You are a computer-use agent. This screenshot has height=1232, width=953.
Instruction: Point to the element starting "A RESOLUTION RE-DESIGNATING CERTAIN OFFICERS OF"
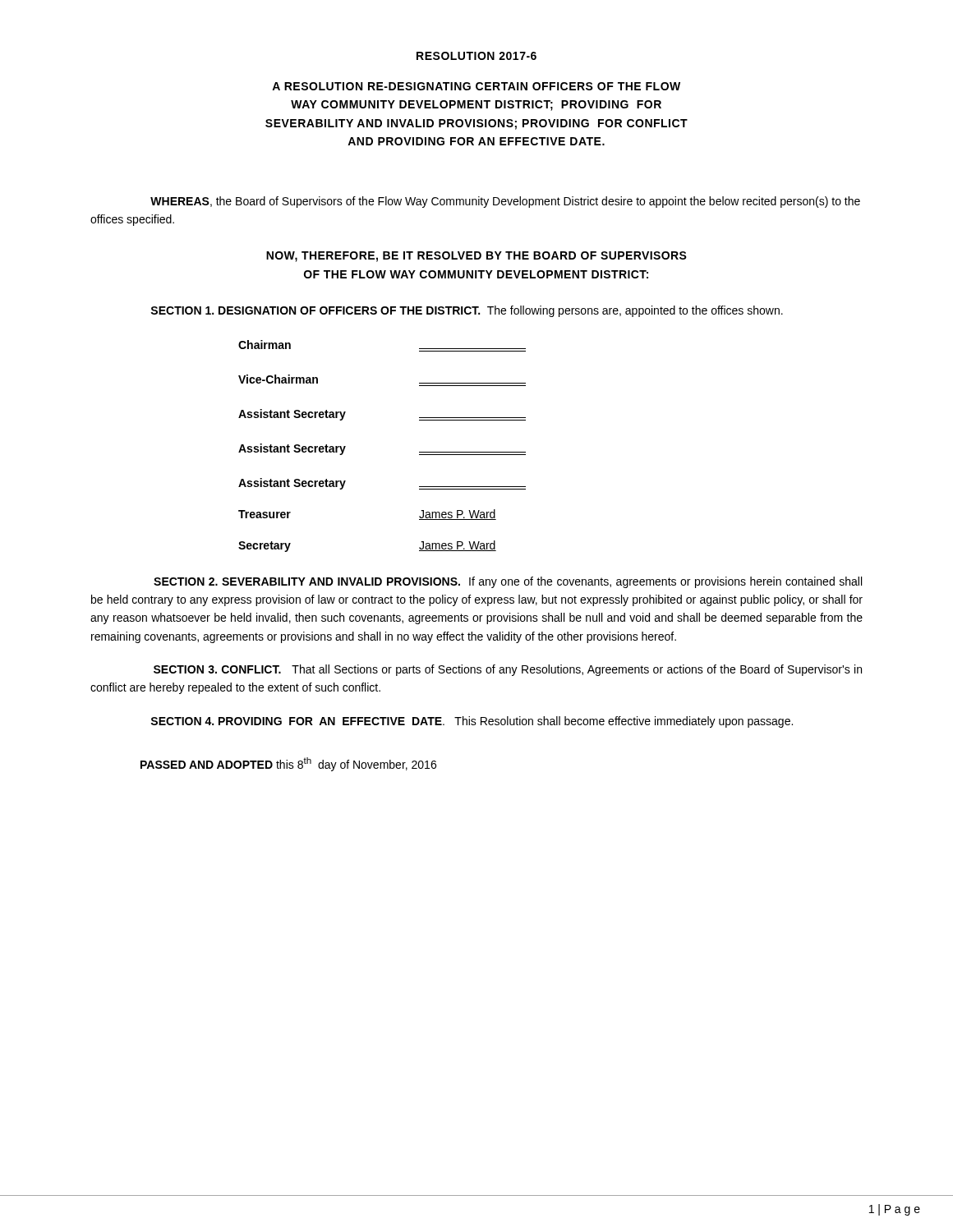pos(476,114)
